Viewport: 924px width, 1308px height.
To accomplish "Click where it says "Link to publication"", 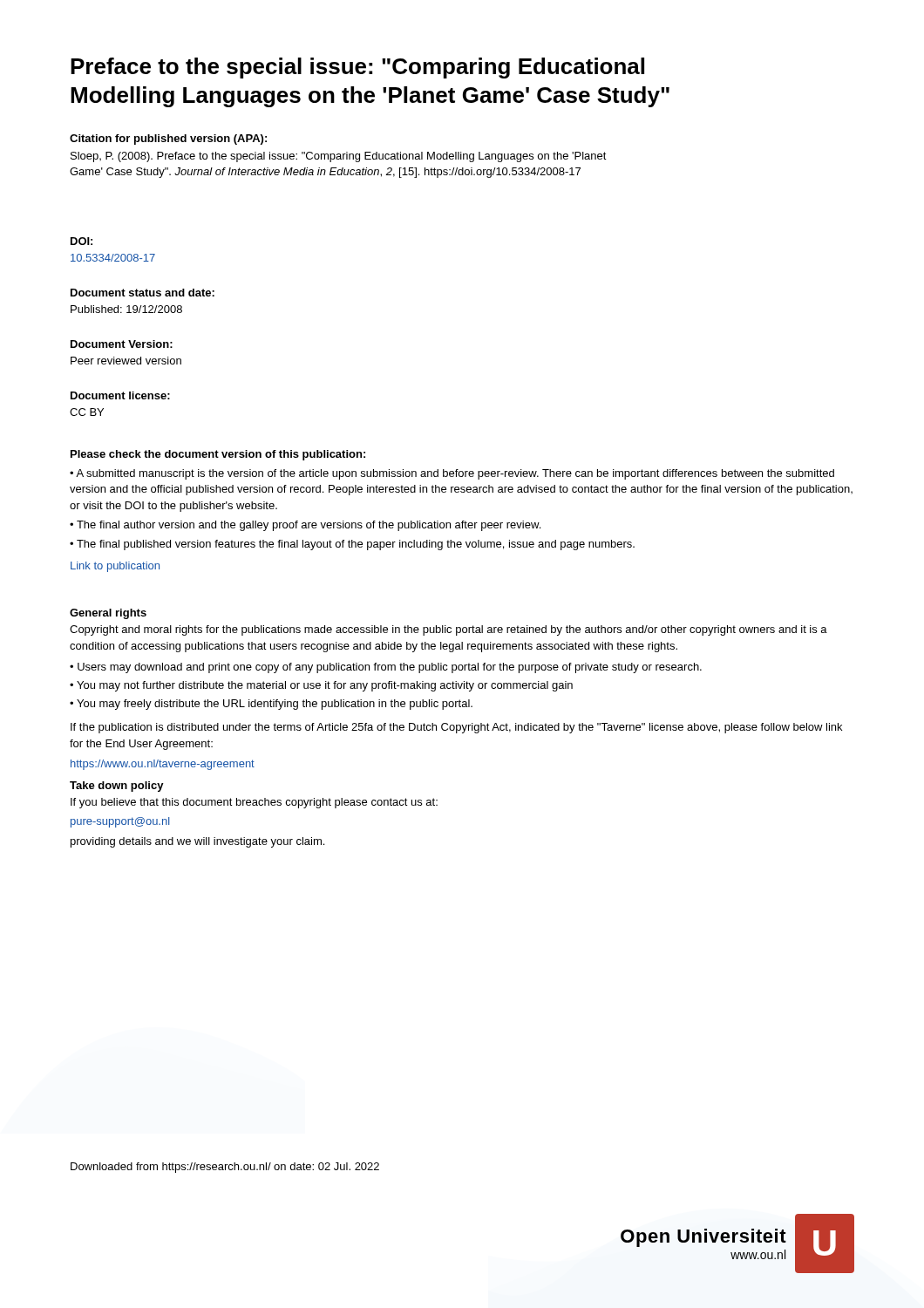I will tap(115, 565).
